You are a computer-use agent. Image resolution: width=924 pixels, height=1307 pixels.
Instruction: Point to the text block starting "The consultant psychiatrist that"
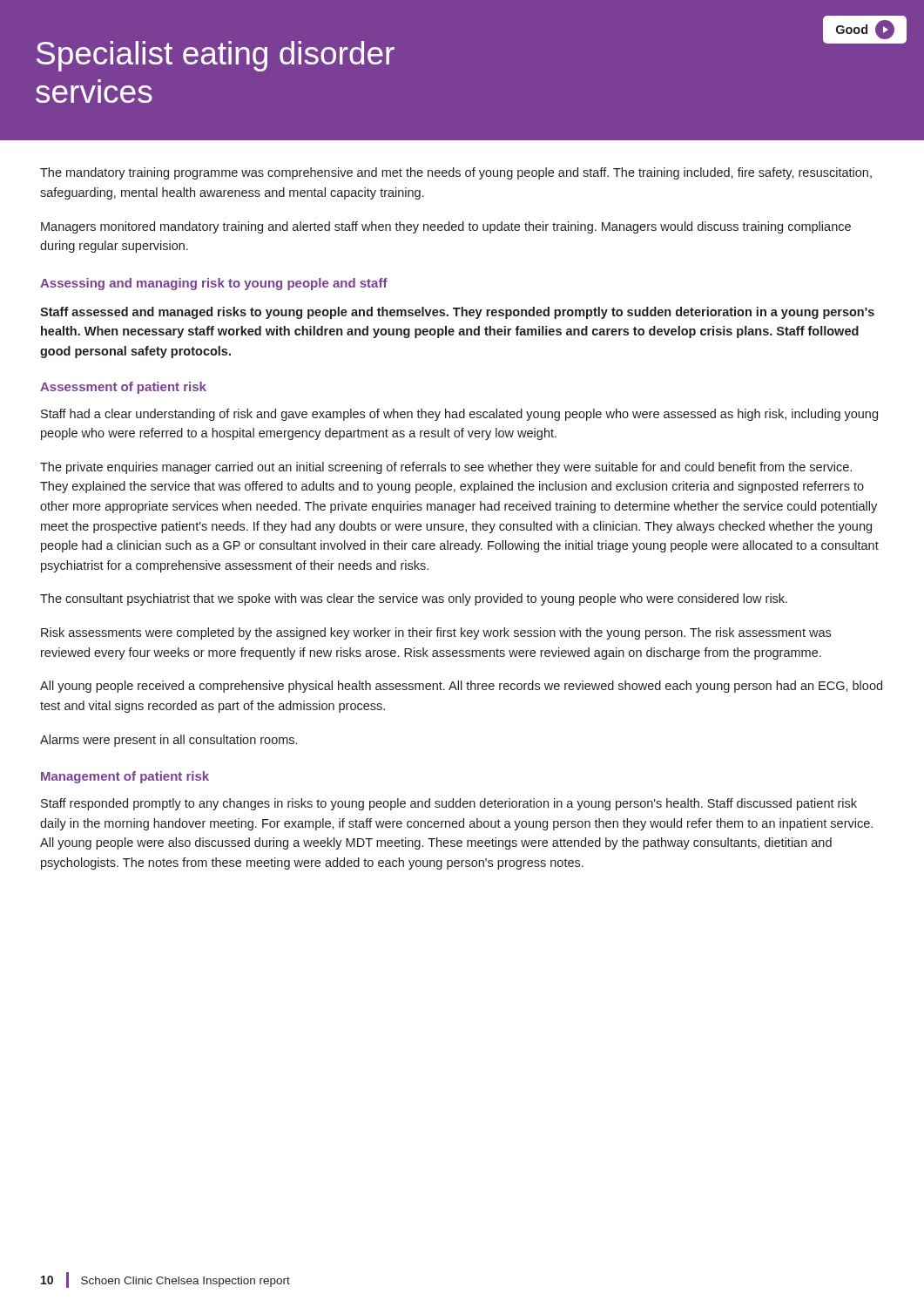pos(414,599)
